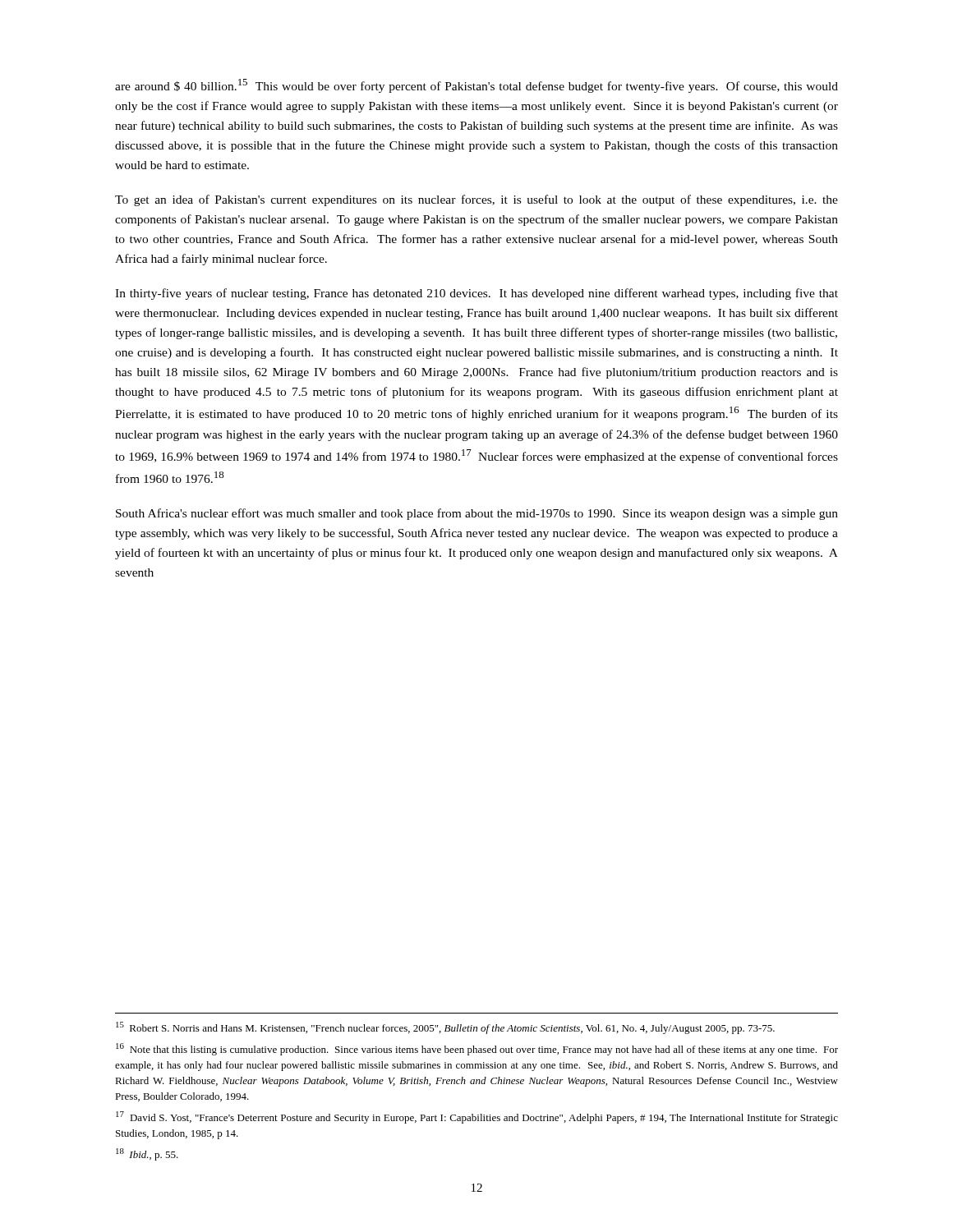Point to the block beginning "are around $ 40 billion.15 This would"
The width and height of the screenshot is (953, 1232).
coord(476,124)
